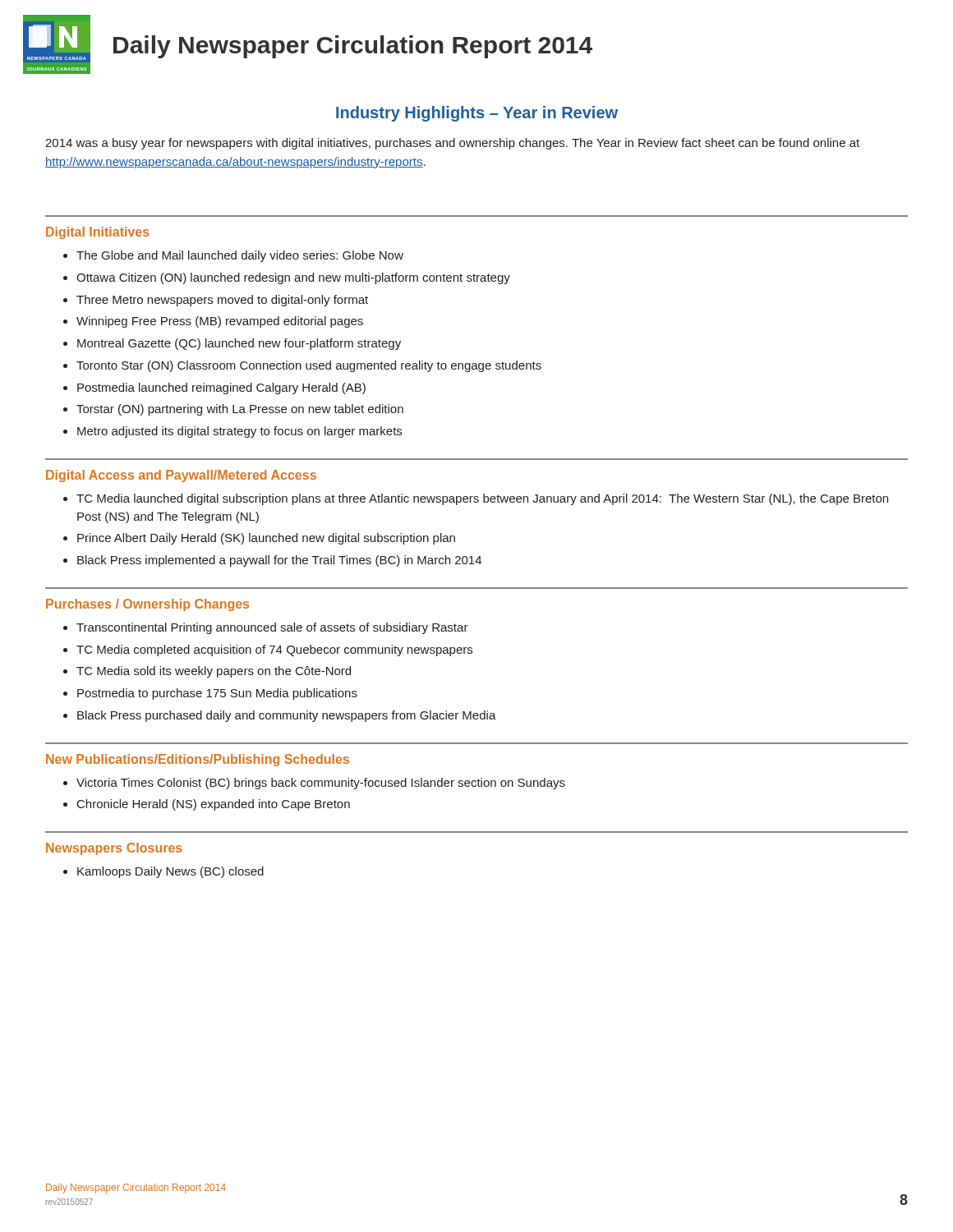Select the list item that says "Three Metro newspapers"
Screen dimensions: 1232x953
[222, 299]
